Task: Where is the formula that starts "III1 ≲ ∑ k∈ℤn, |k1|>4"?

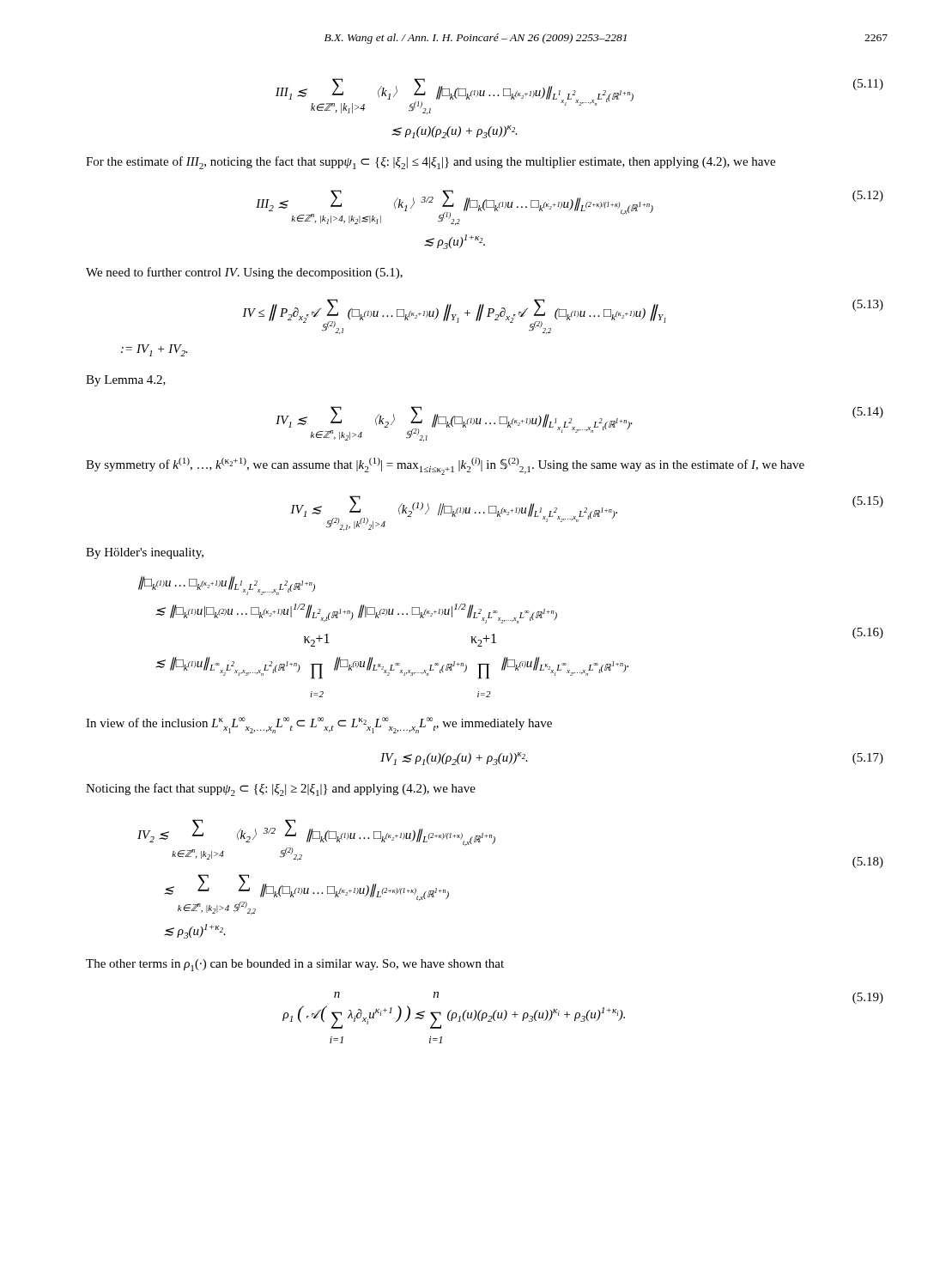Action: (x=485, y=106)
